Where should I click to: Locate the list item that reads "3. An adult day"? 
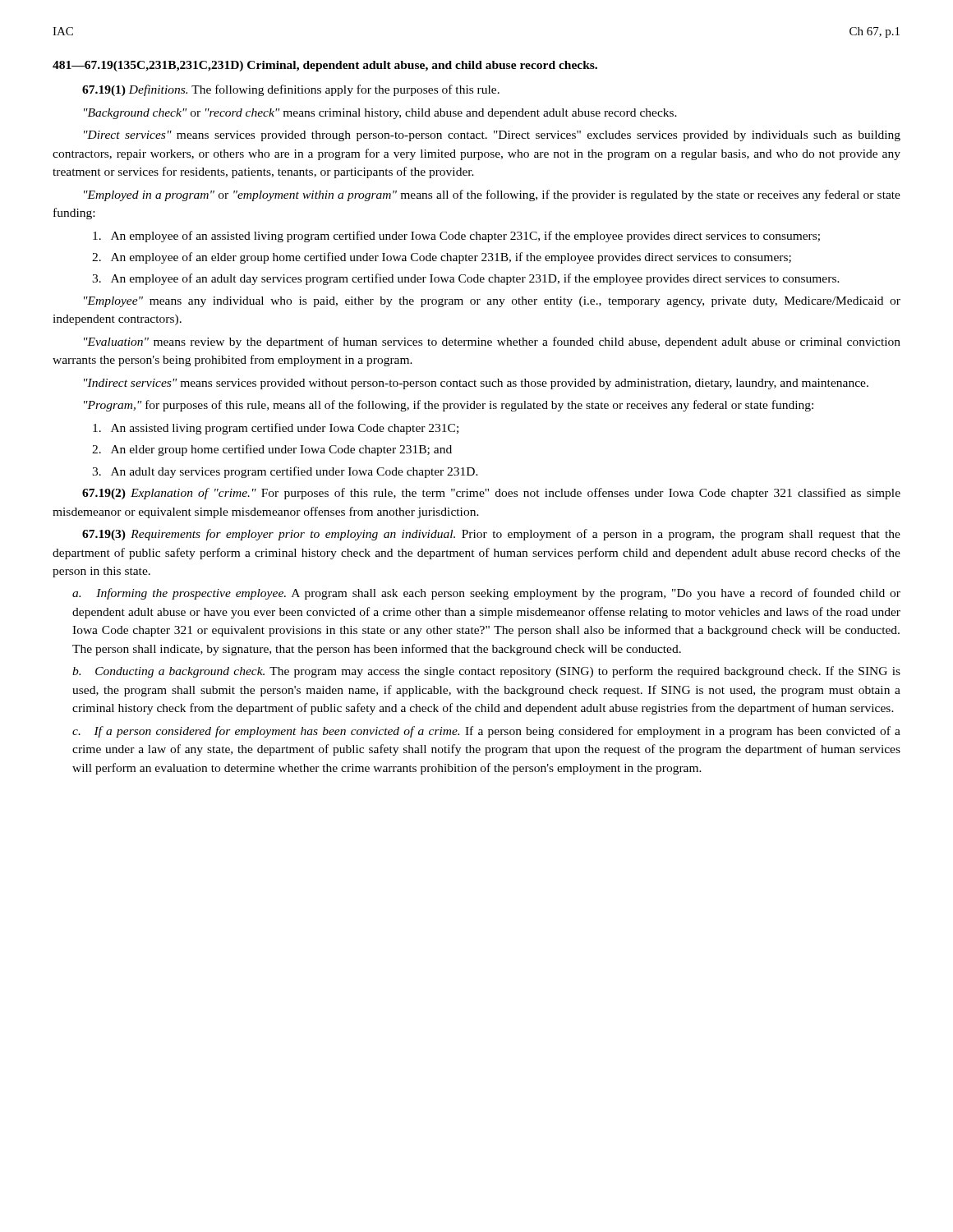285,471
